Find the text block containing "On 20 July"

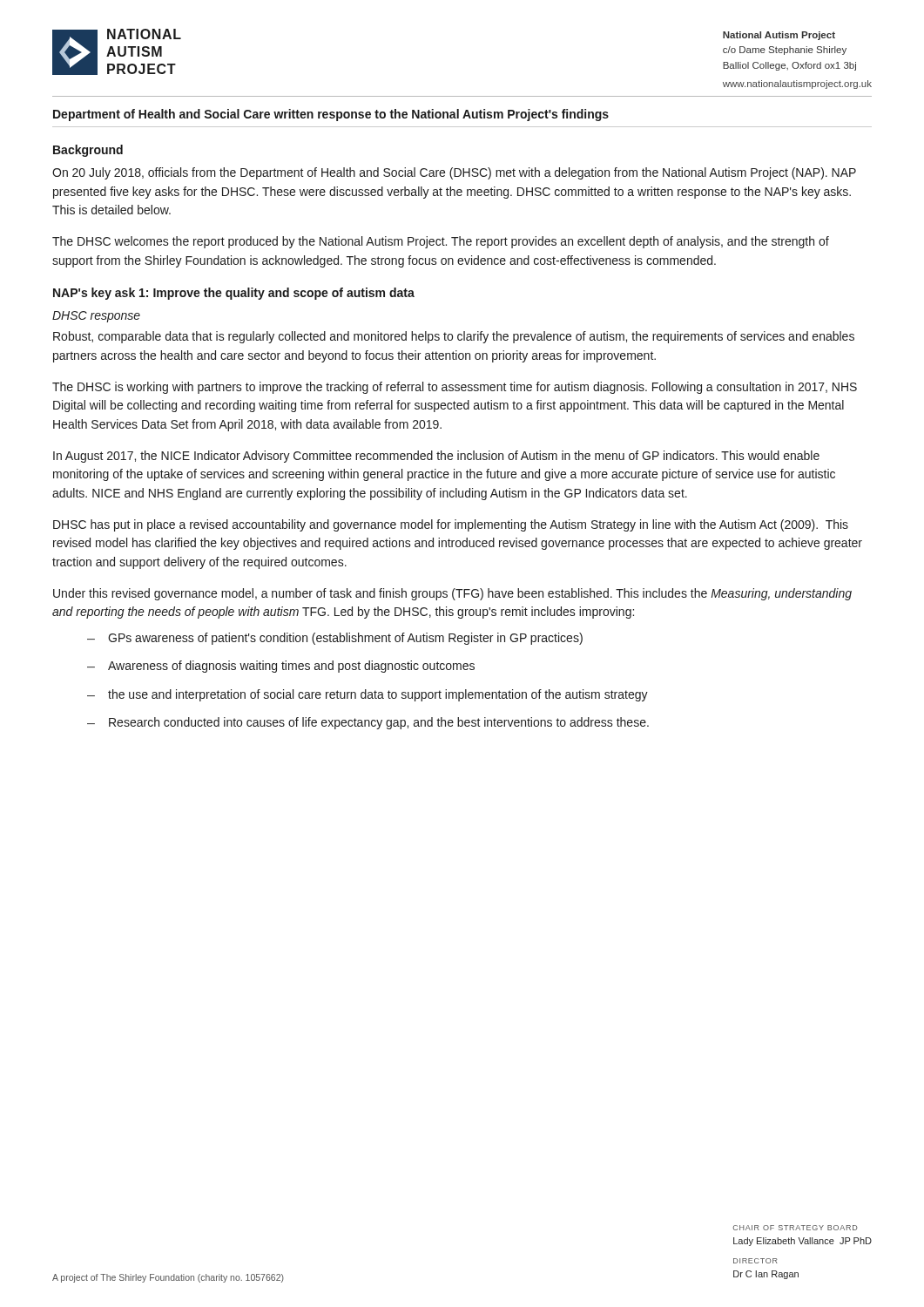[x=454, y=191]
